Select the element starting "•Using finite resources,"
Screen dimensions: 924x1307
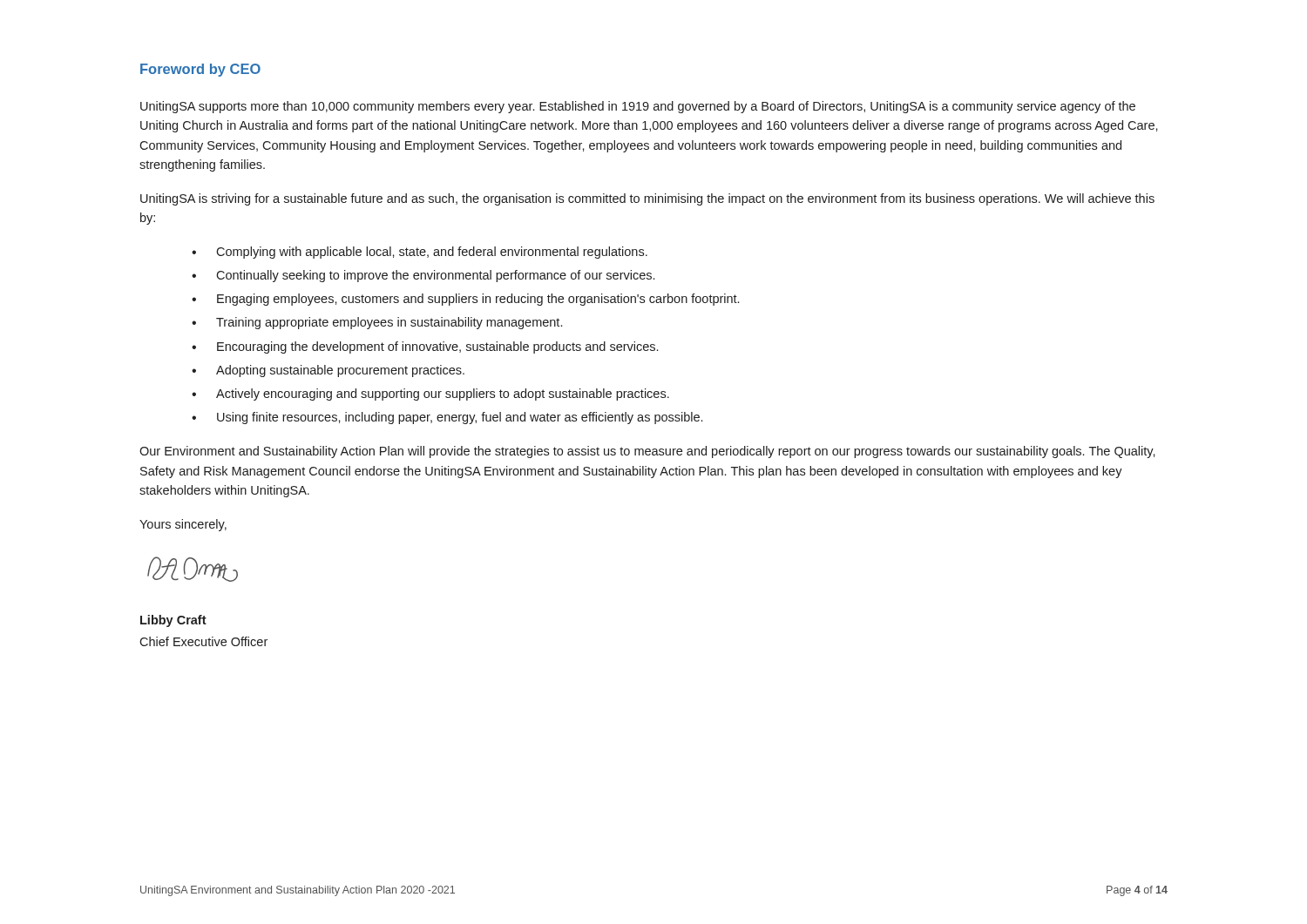(x=448, y=418)
